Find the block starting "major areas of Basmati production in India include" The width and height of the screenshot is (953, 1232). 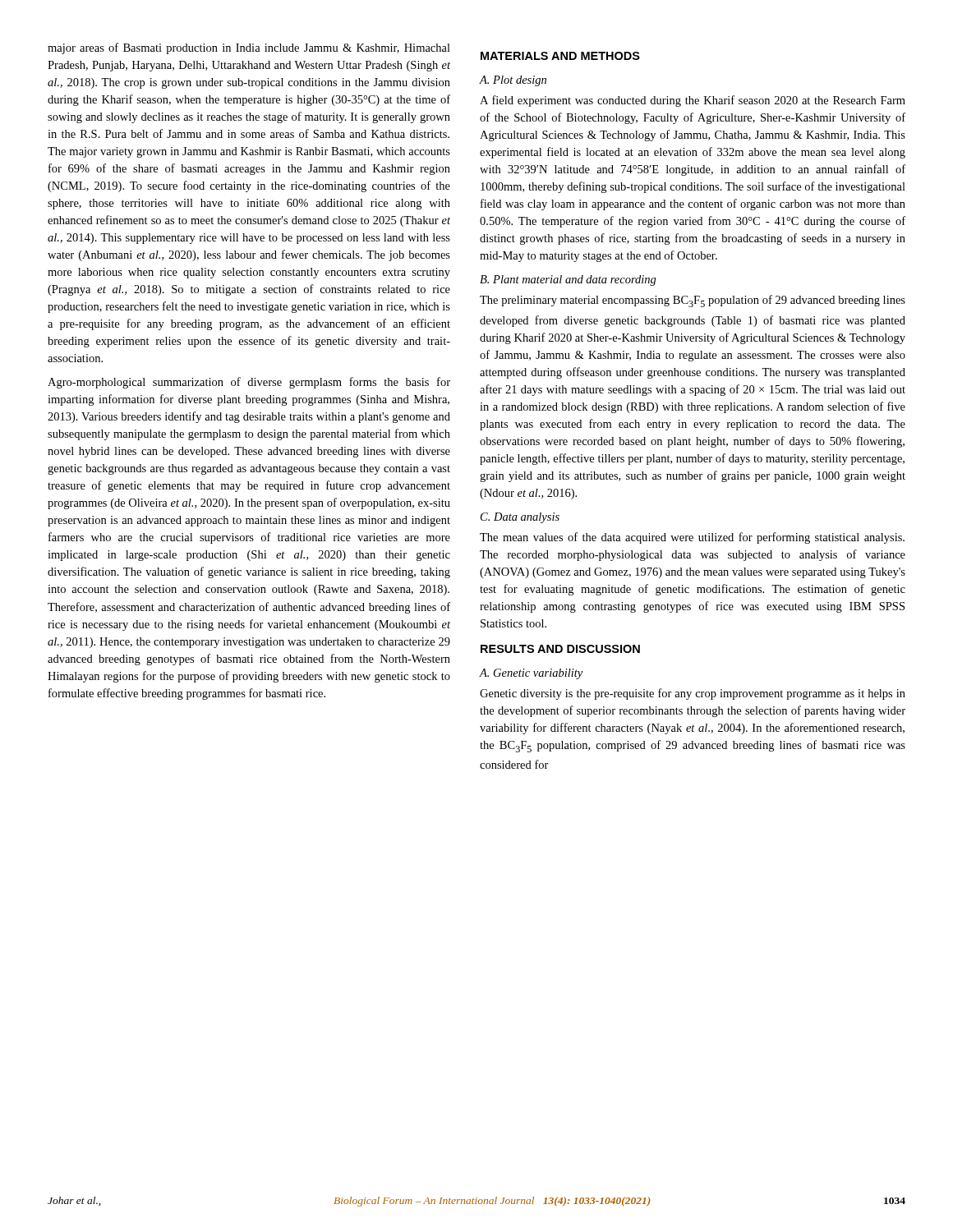249,203
